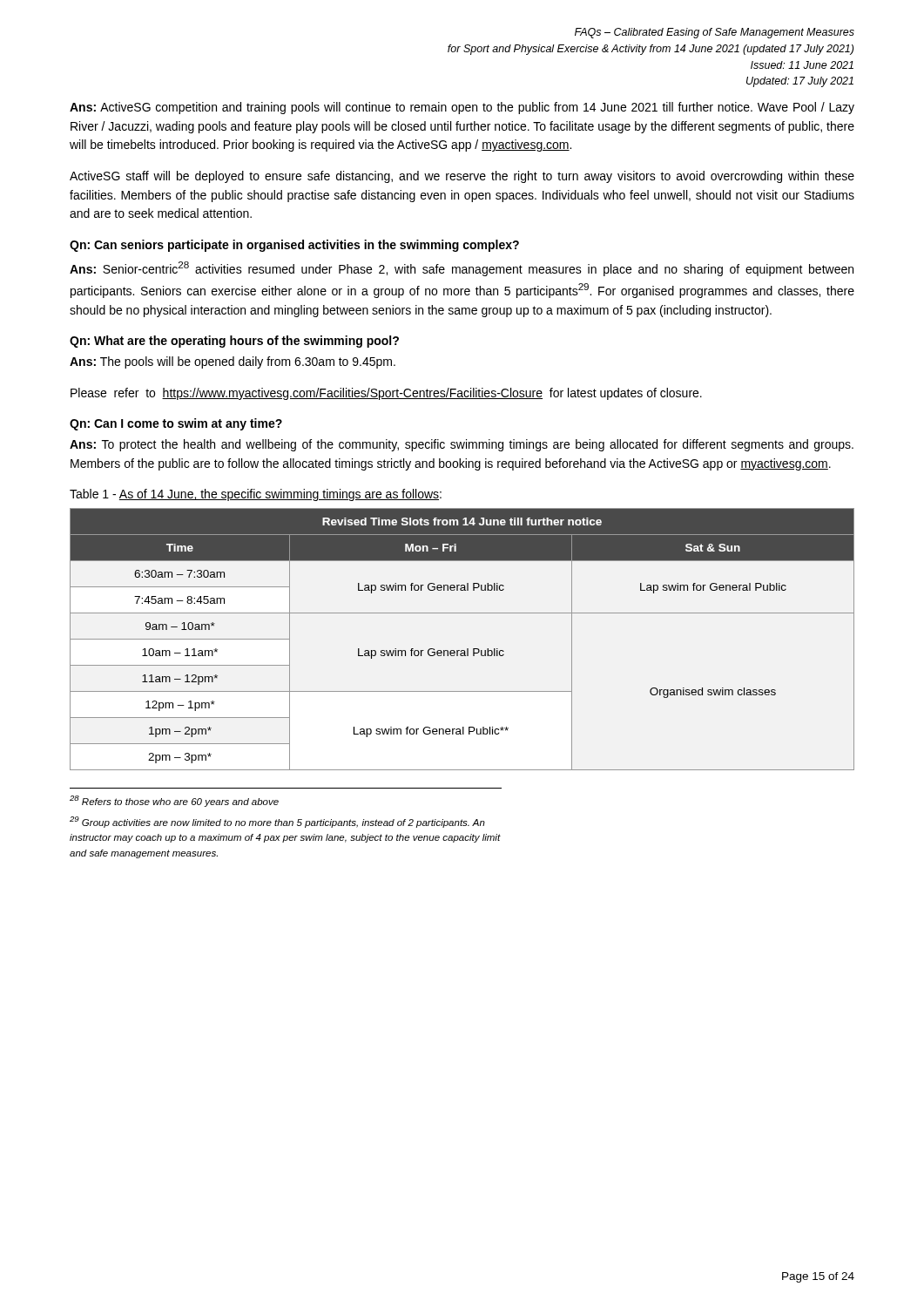Click the passage that begins "Ans: To protect the"
This screenshot has width=924, height=1307.
pos(462,454)
